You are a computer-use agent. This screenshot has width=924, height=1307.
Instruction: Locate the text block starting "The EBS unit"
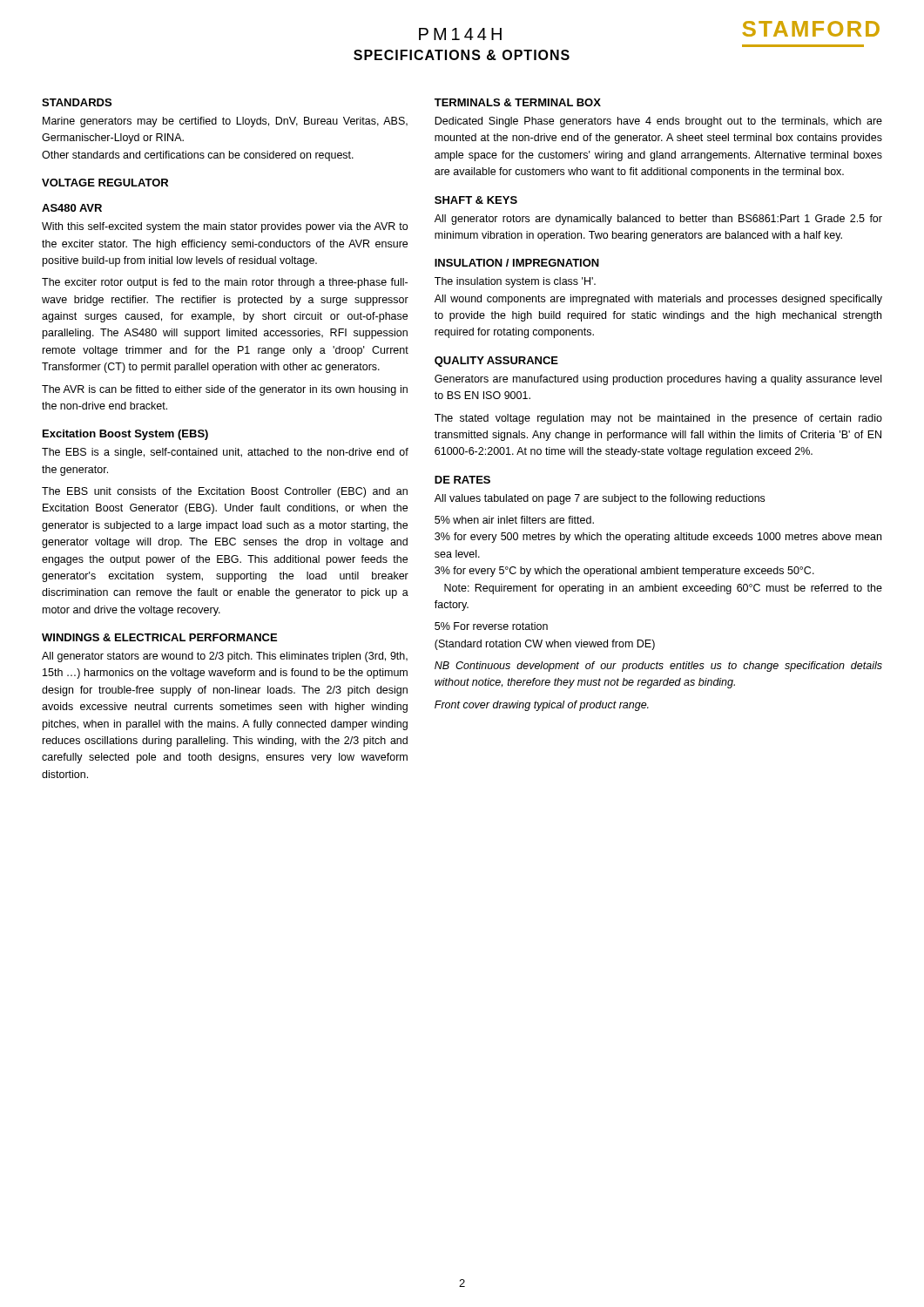(x=225, y=551)
